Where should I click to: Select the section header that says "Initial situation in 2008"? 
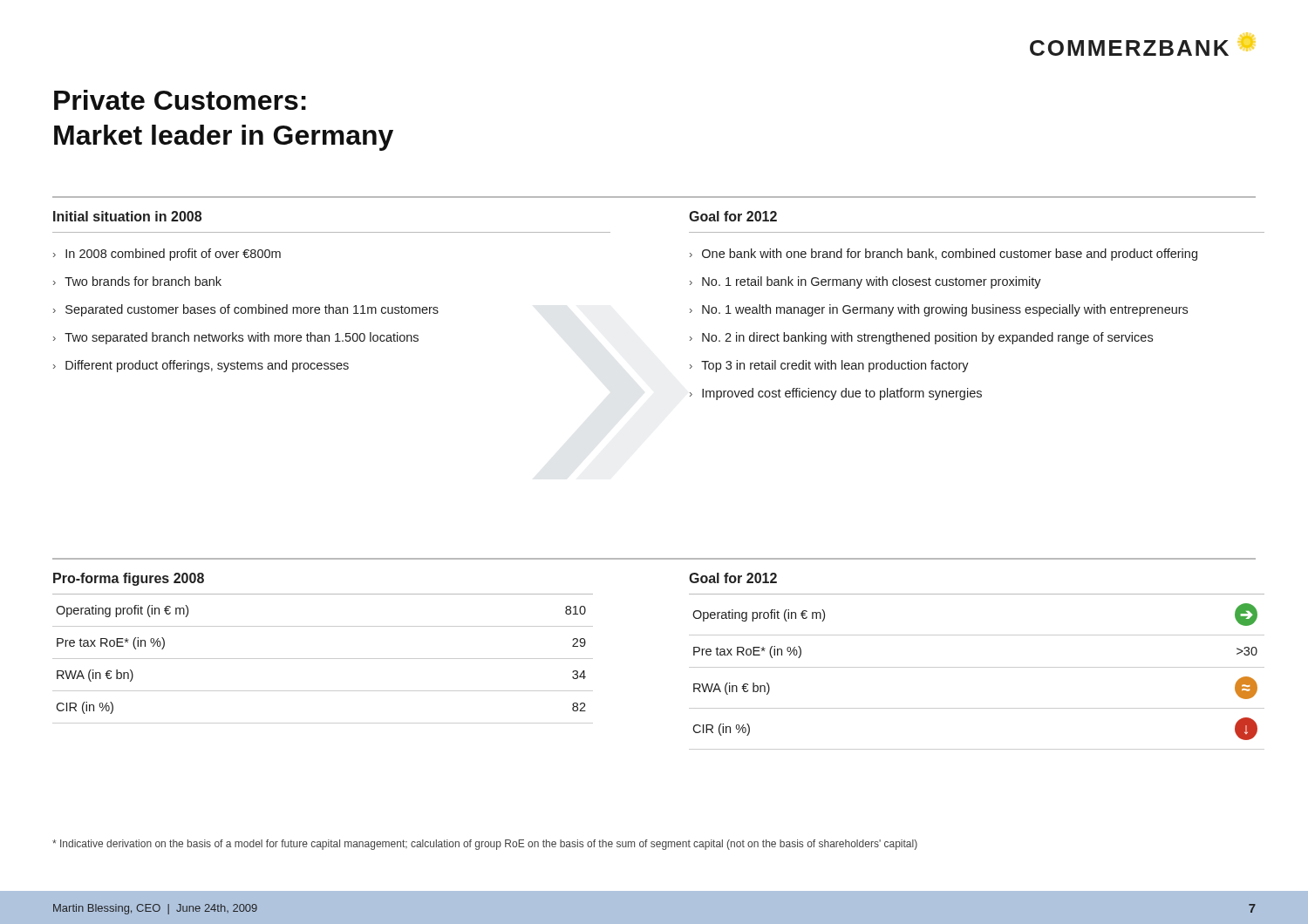[127, 217]
